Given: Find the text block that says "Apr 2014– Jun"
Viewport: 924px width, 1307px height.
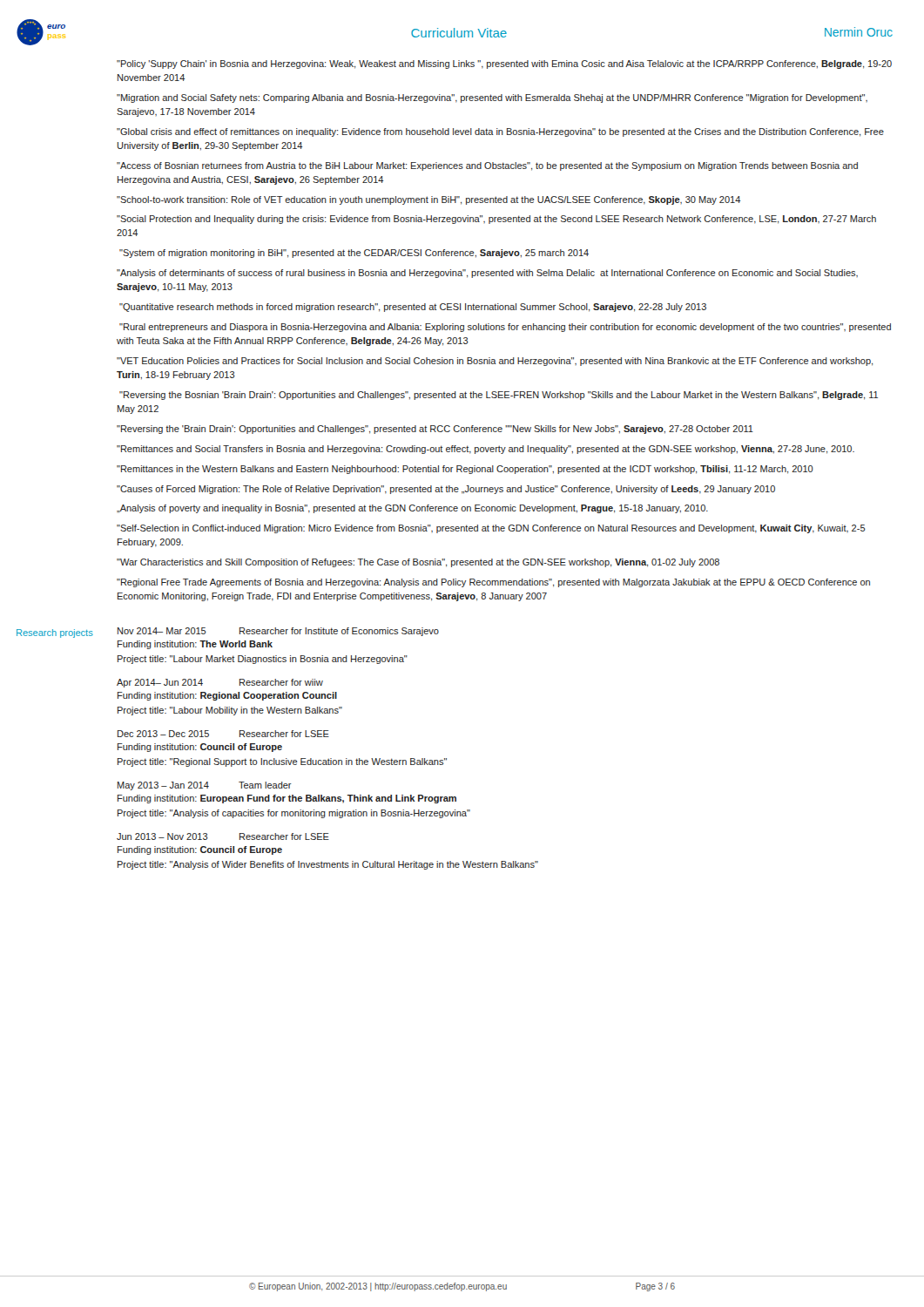Looking at the screenshot, I should (229, 697).
